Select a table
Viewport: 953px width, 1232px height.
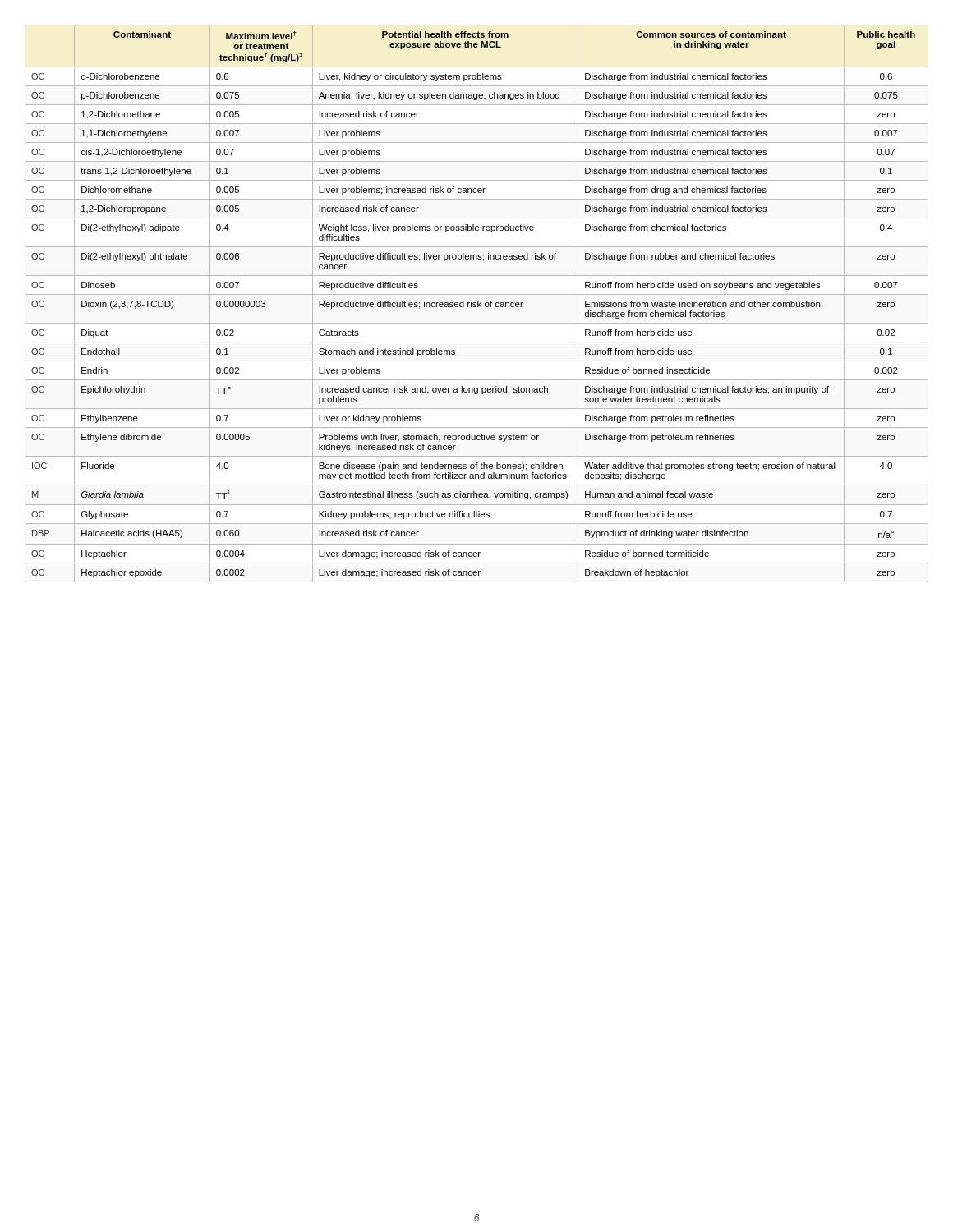476,304
